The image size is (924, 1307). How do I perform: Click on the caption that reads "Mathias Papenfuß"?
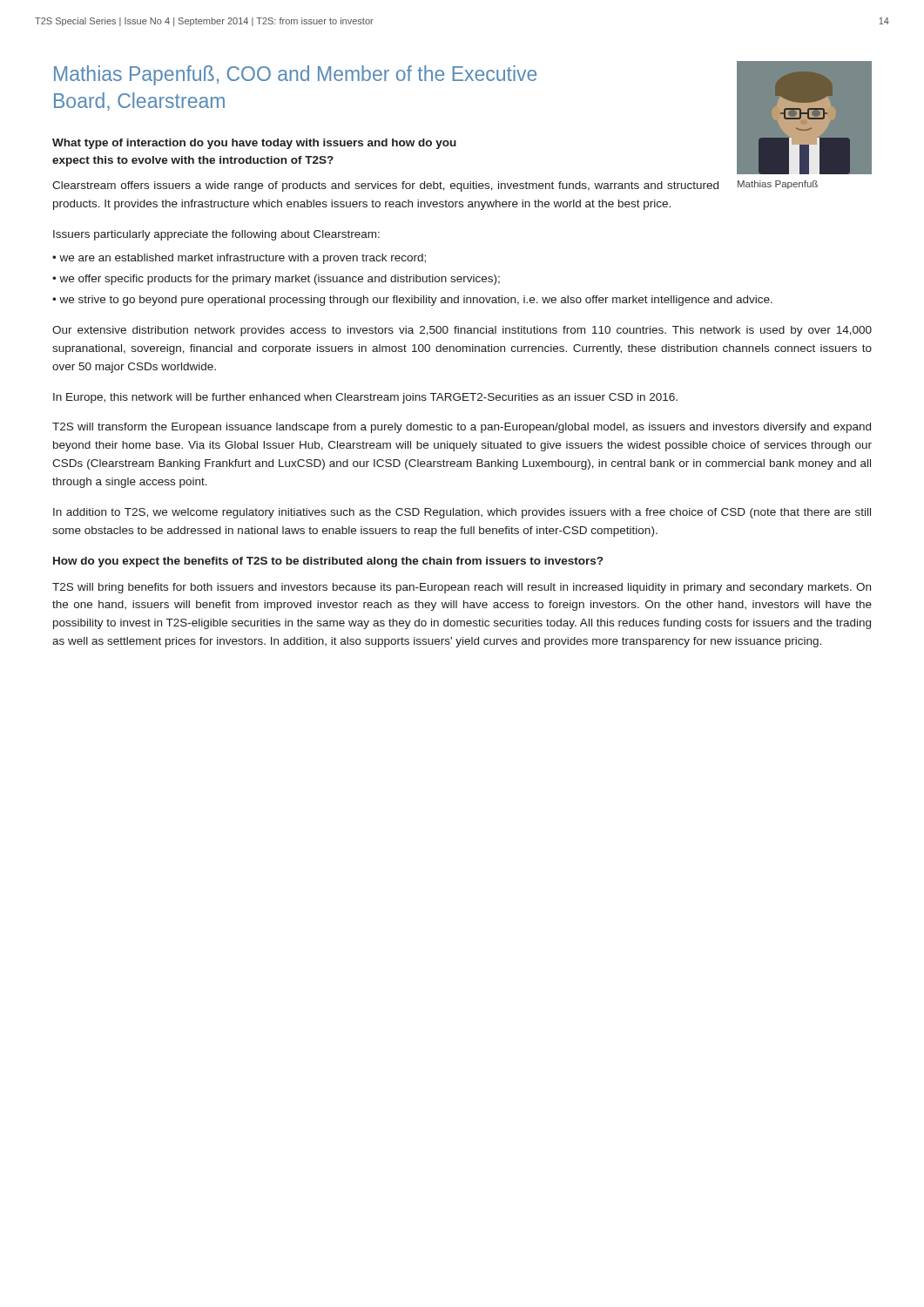pos(777,184)
